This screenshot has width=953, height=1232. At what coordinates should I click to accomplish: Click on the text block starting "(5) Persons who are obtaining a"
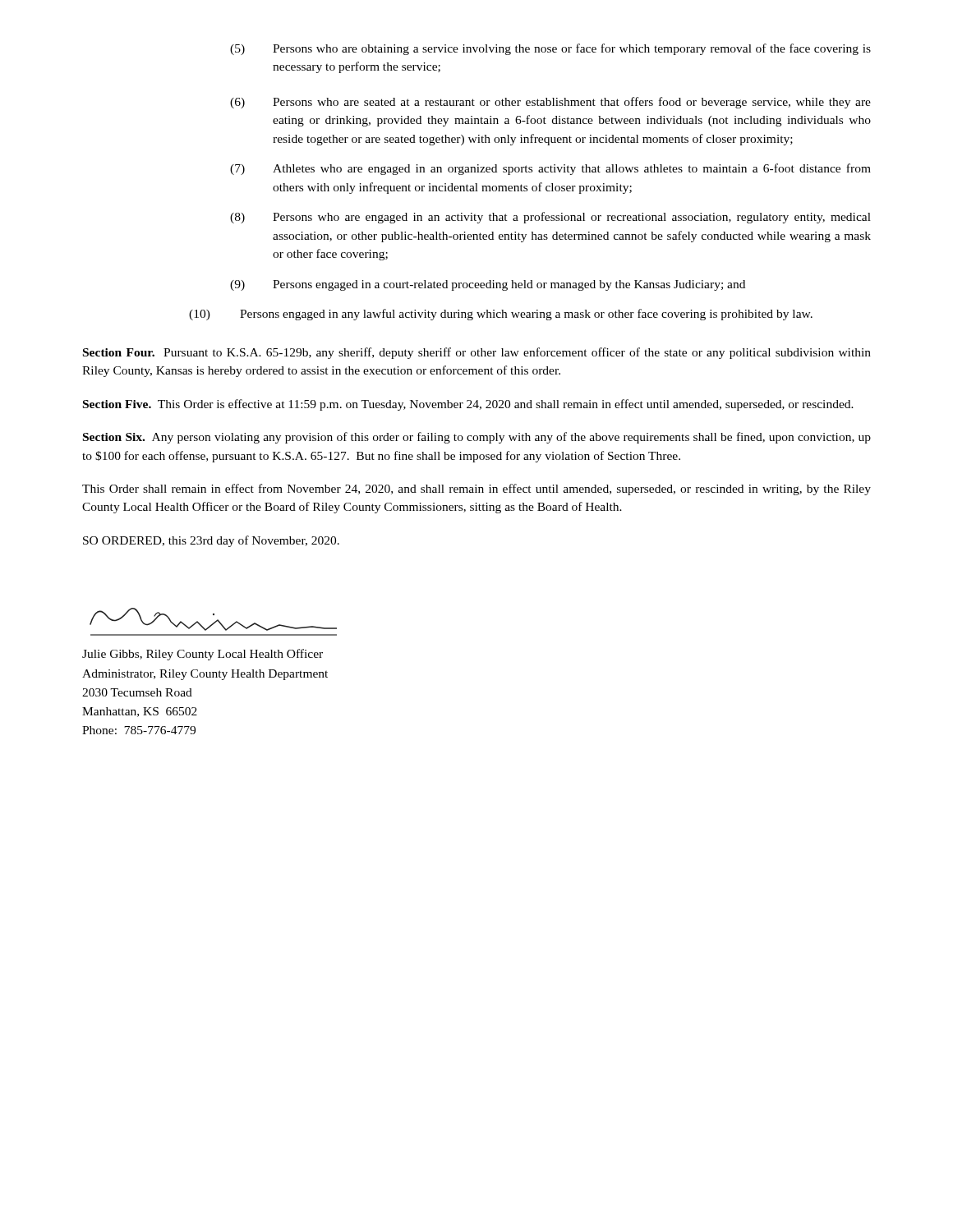550,58
